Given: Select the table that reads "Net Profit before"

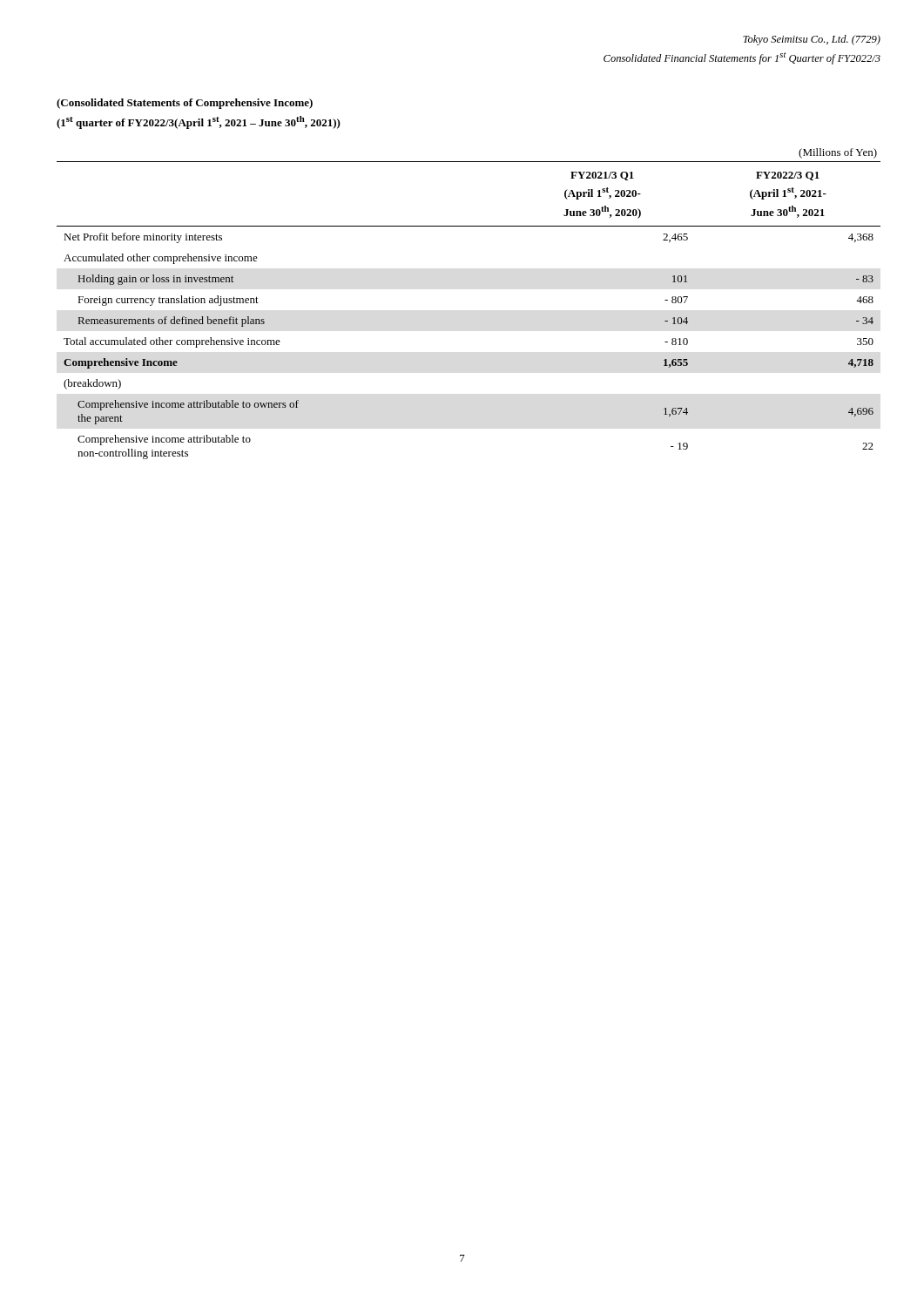Looking at the screenshot, I should [469, 304].
